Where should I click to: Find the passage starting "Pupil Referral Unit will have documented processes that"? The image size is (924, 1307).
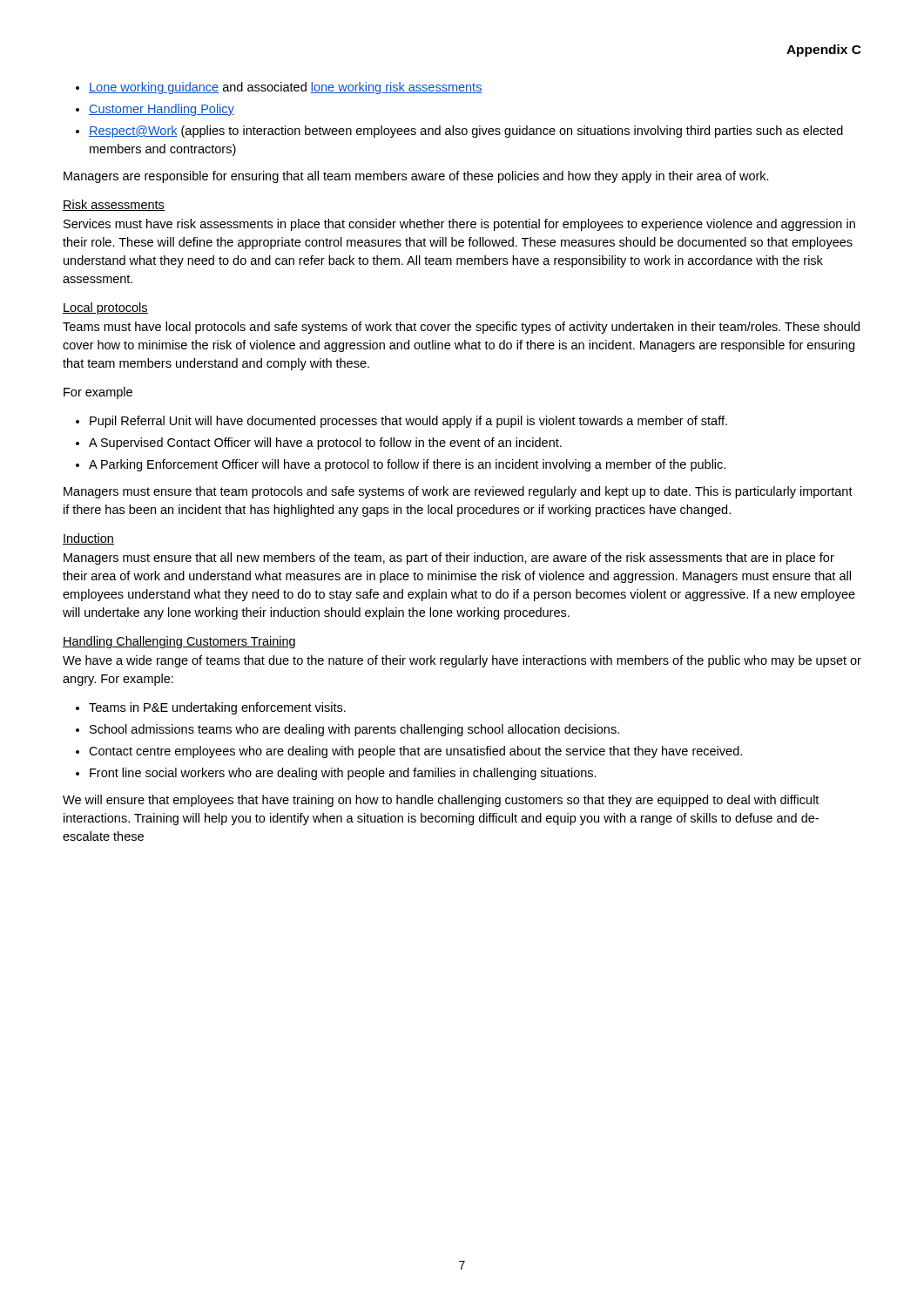408,421
